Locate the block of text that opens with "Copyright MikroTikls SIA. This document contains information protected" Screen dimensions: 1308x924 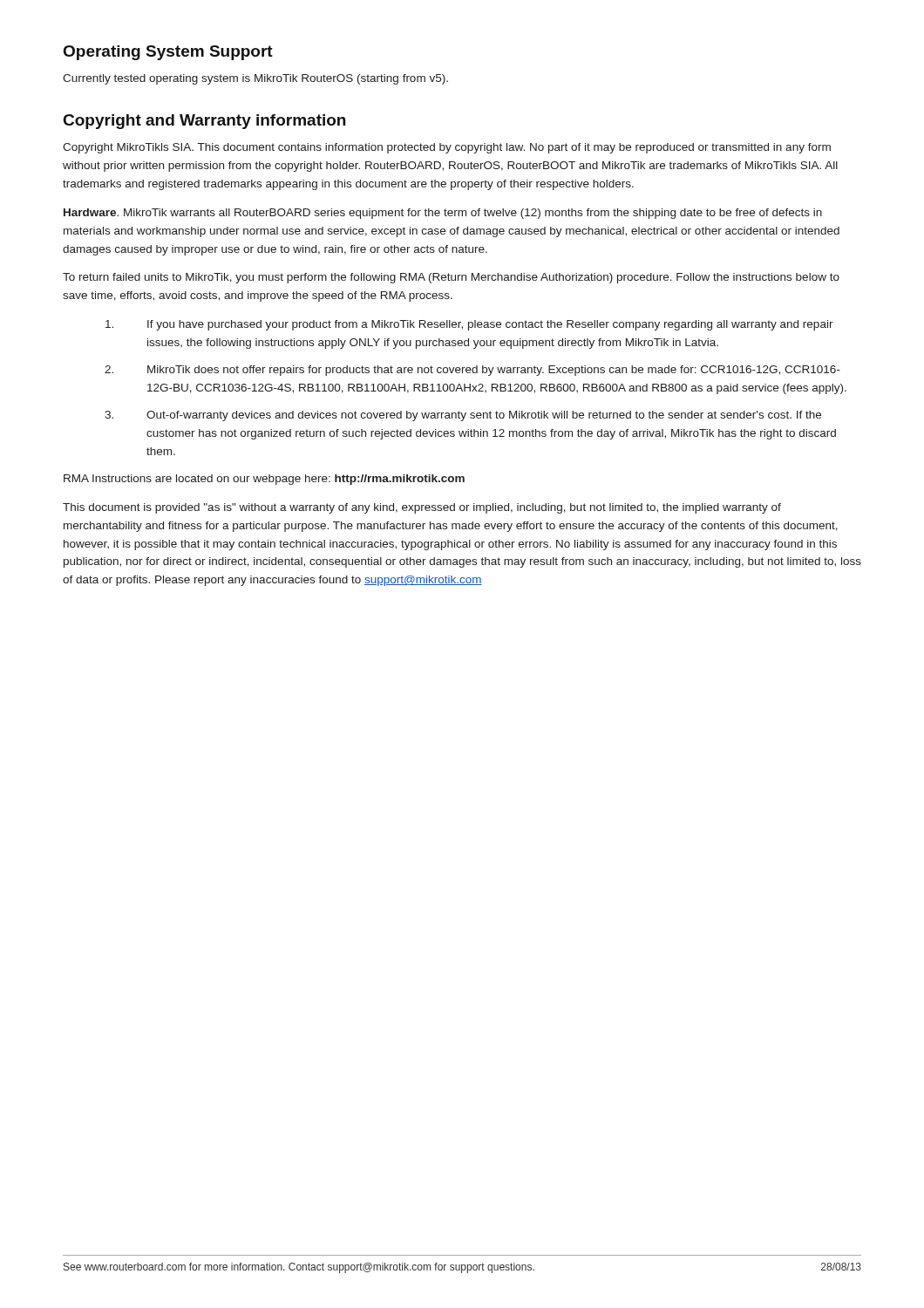[462, 166]
